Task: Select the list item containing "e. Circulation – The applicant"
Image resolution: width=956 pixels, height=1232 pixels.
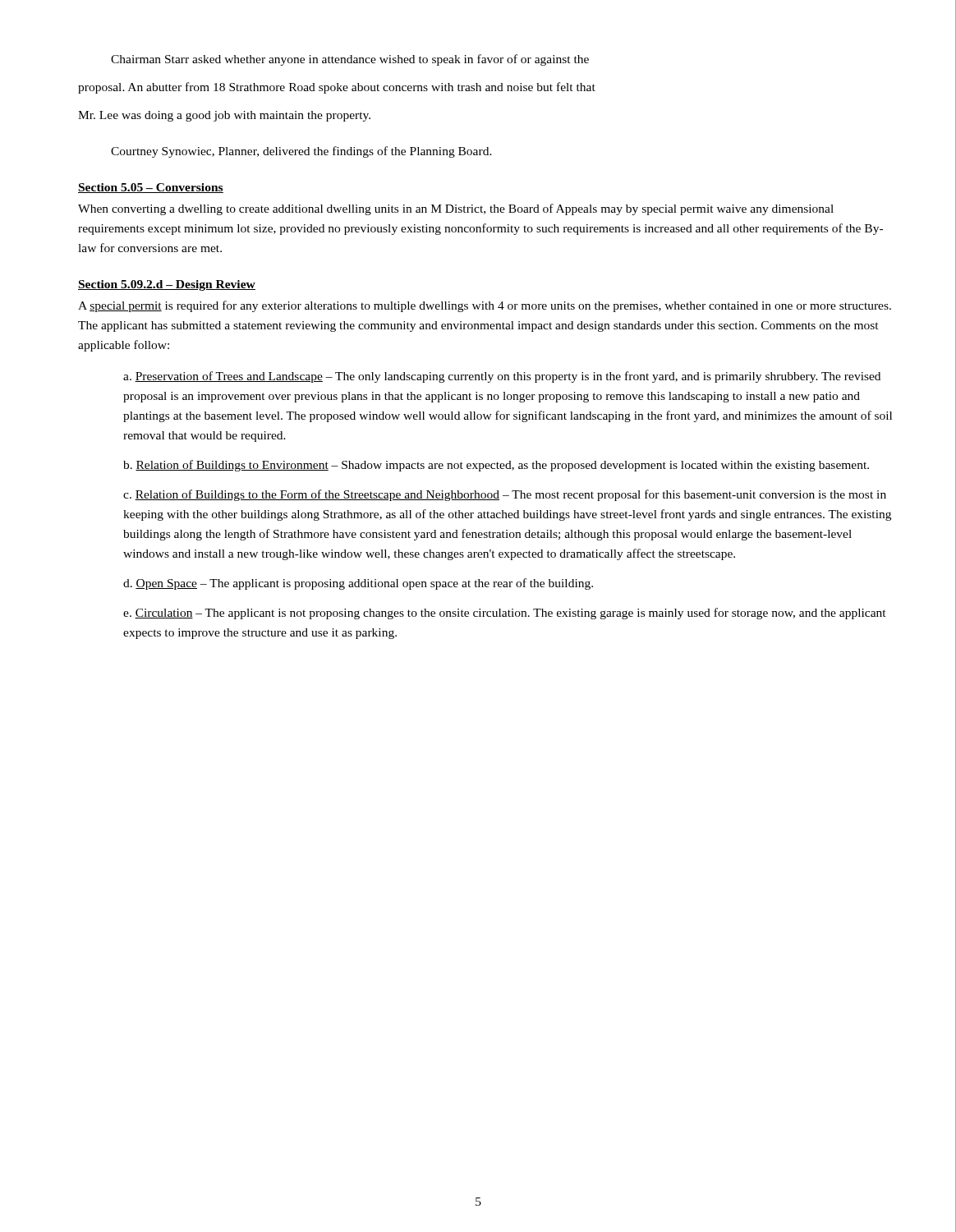Action: [509, 623]
